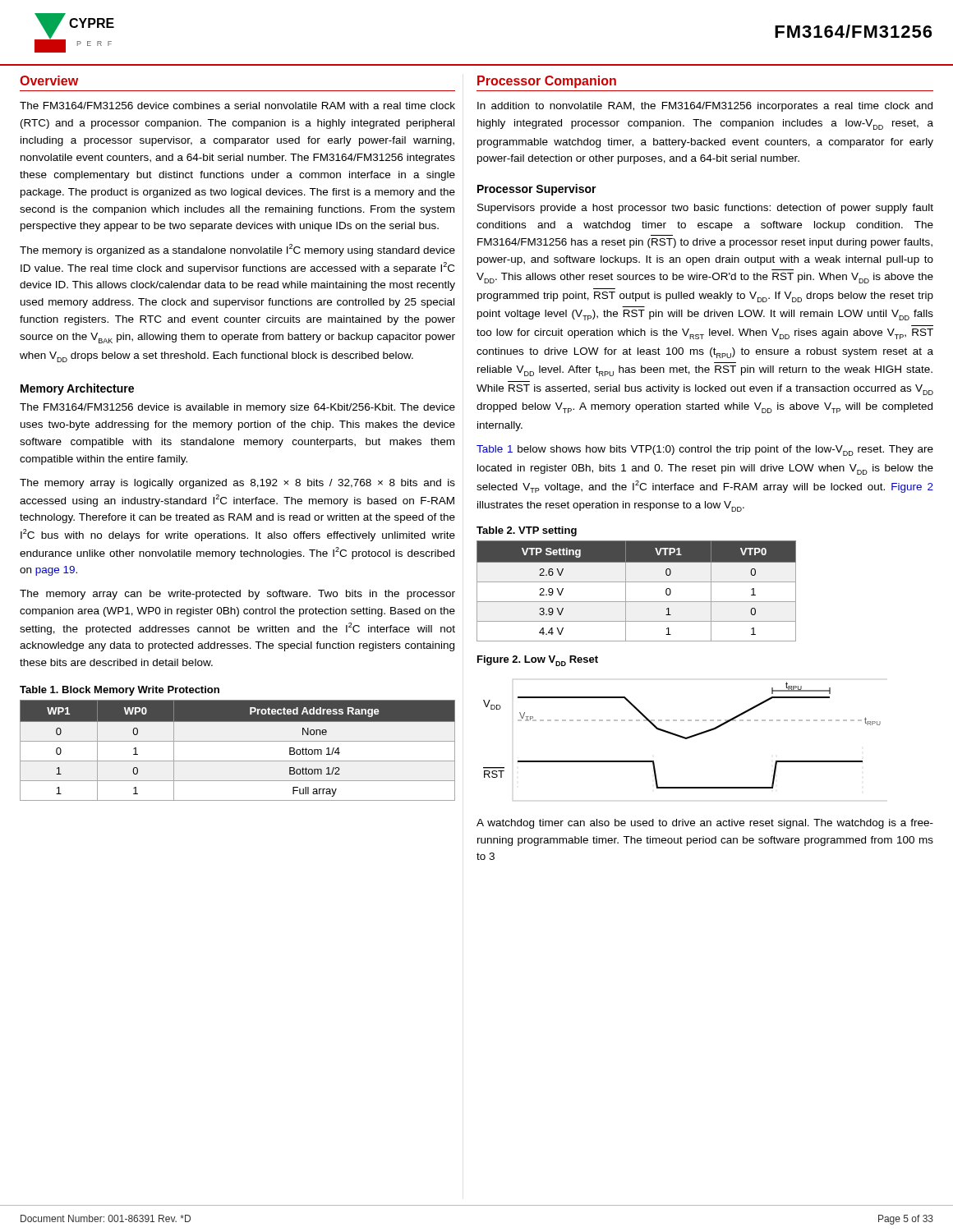Find the block starting "Processor Companion"
Image resolution: width=953 pixels, height=1232 pixels.
point(547,81)
